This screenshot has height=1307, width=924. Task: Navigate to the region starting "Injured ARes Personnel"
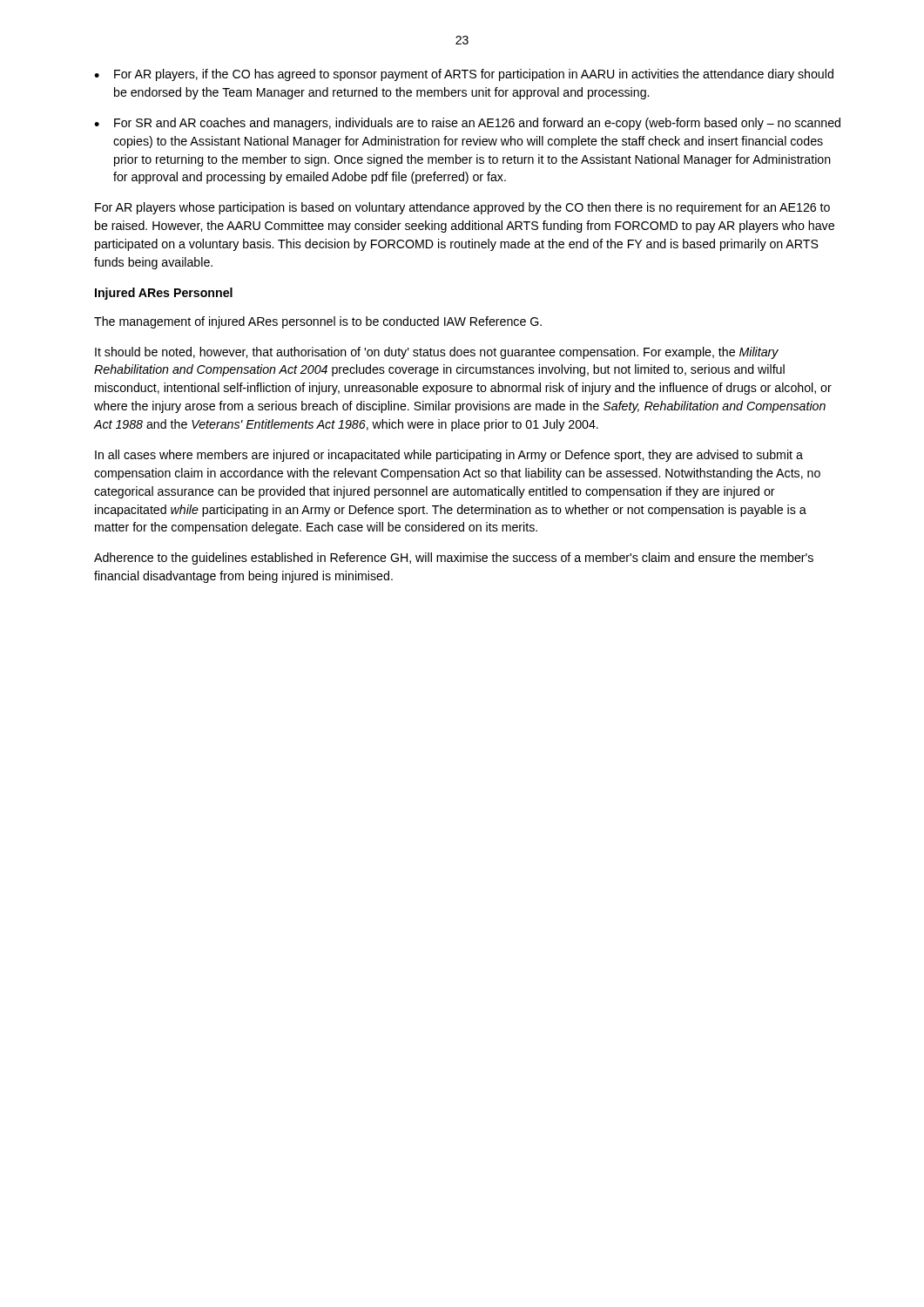[x=164, y=293]
